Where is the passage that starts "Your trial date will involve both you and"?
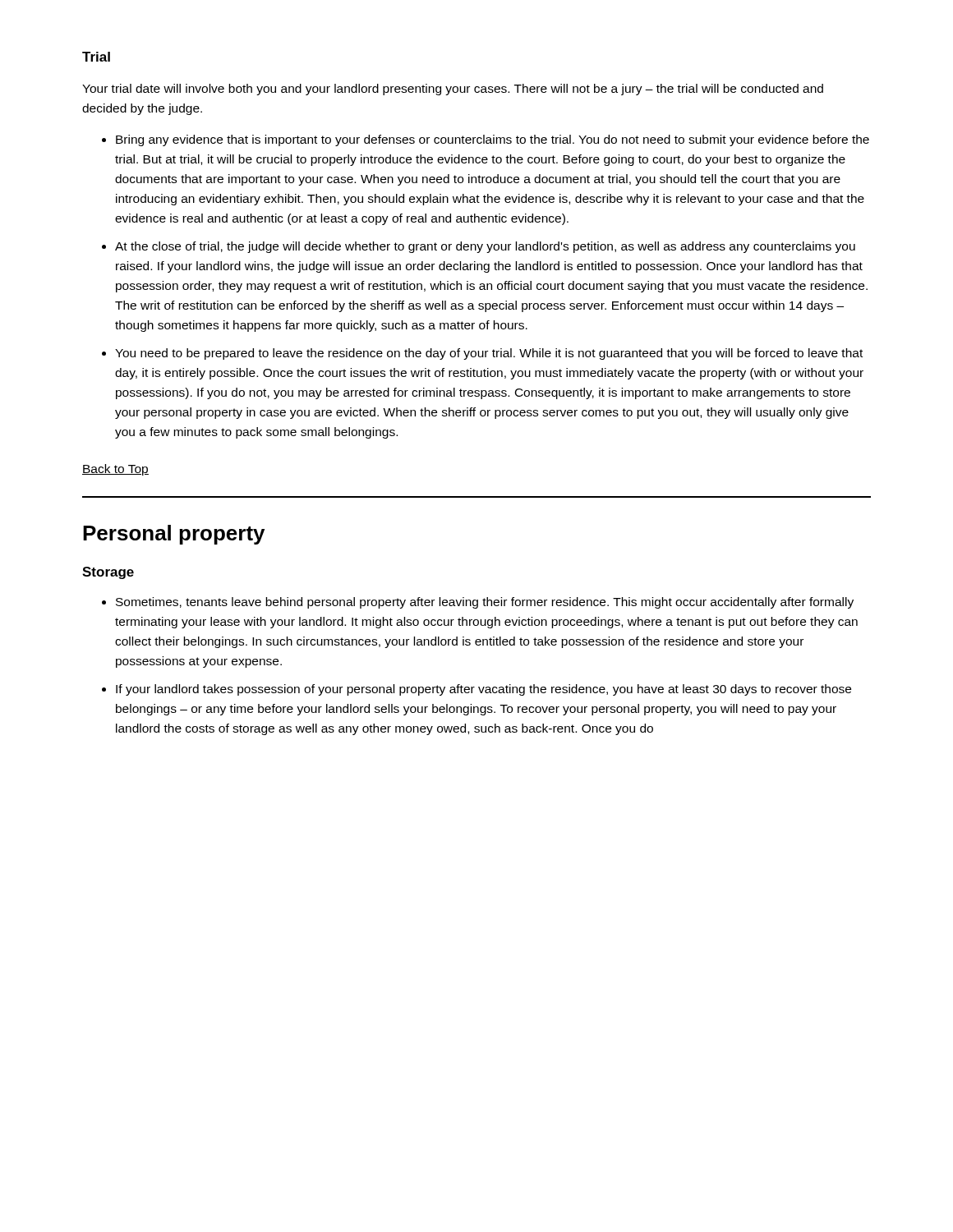 click(x=476, y=98)
